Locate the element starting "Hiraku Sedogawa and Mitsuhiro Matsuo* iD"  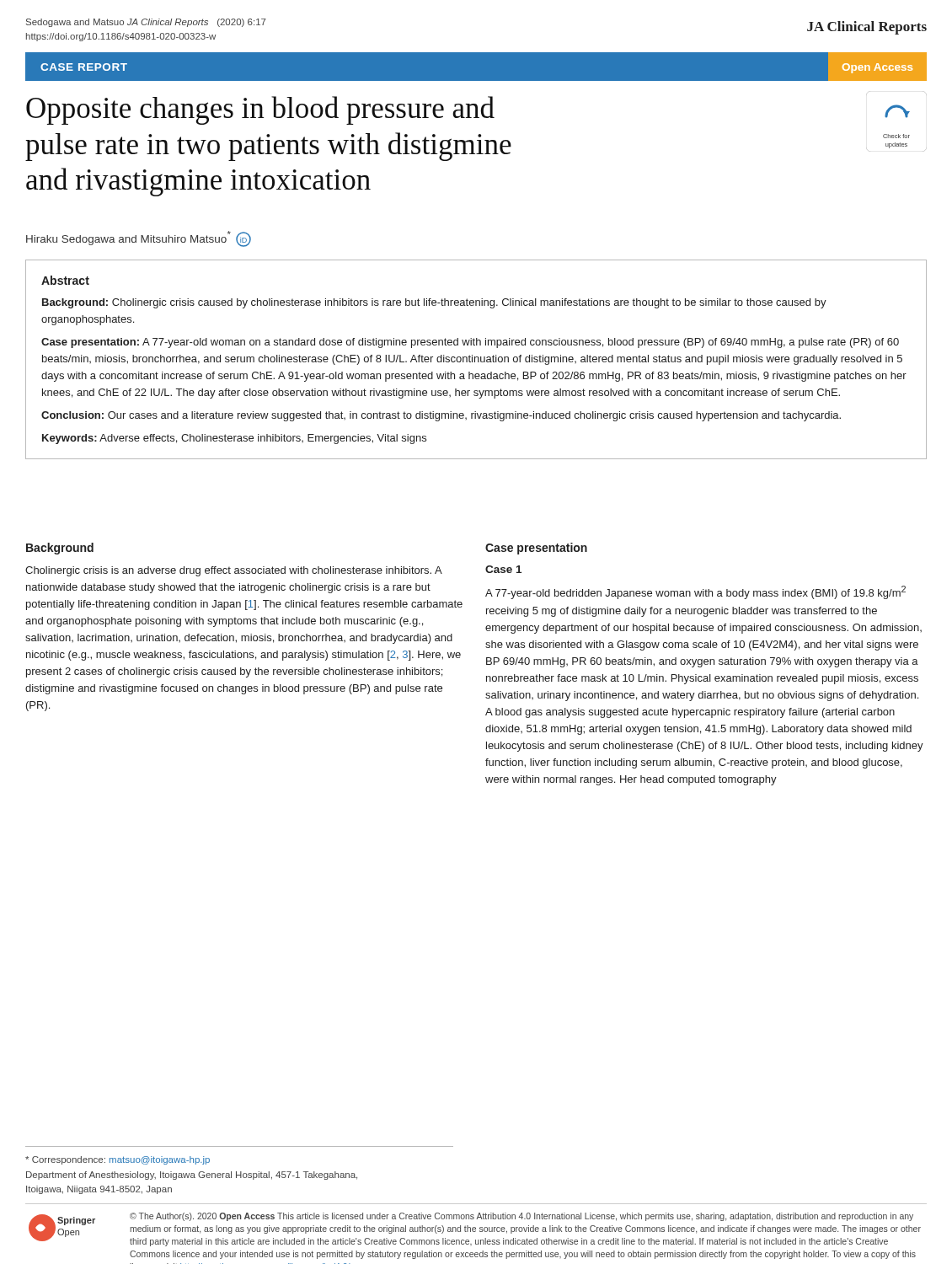tap(138, 238)
